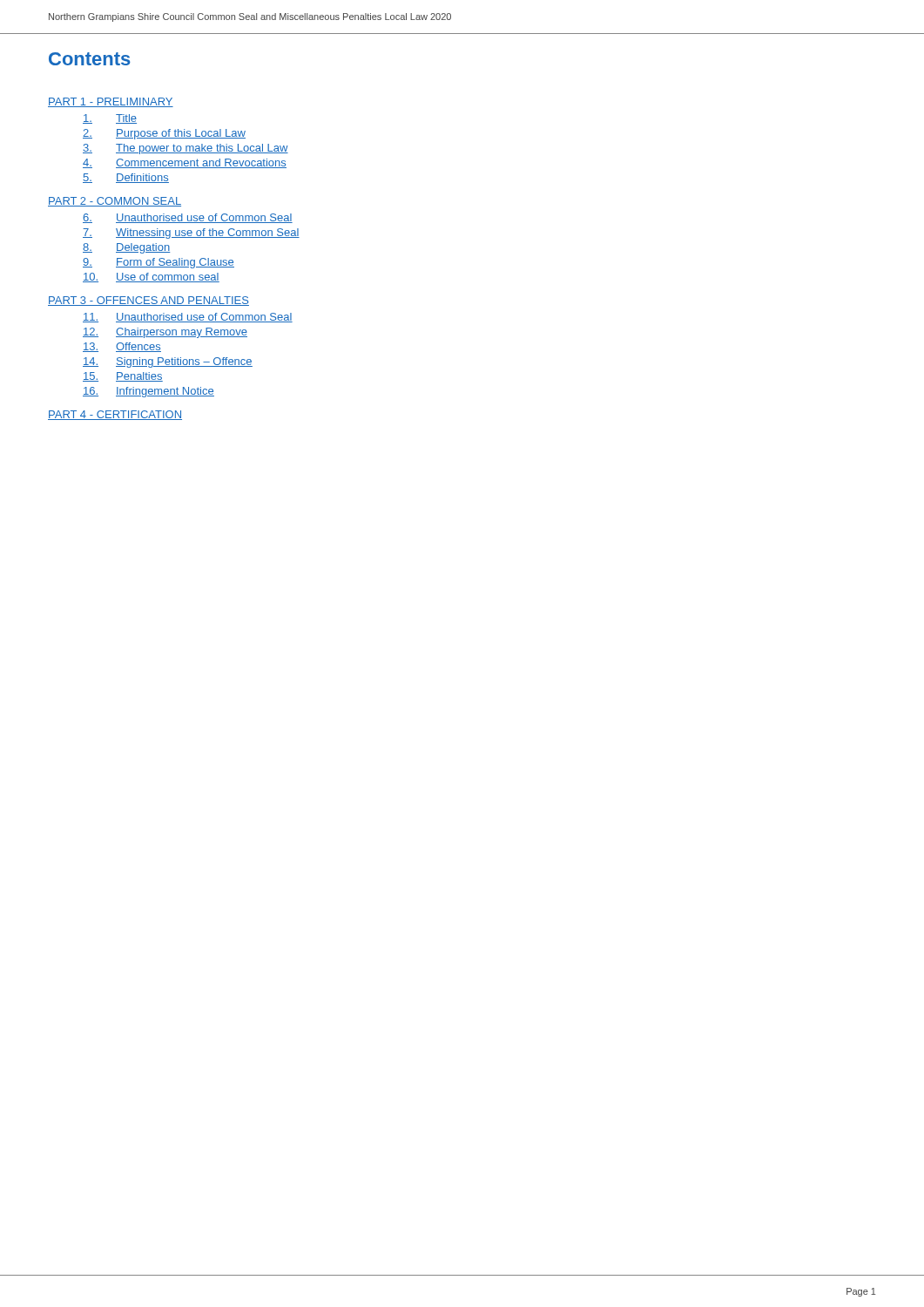Find the text starting "PART 4 - CERTIFICATION"
Screen dimensions: 1307x924
[x=115, y=415]
